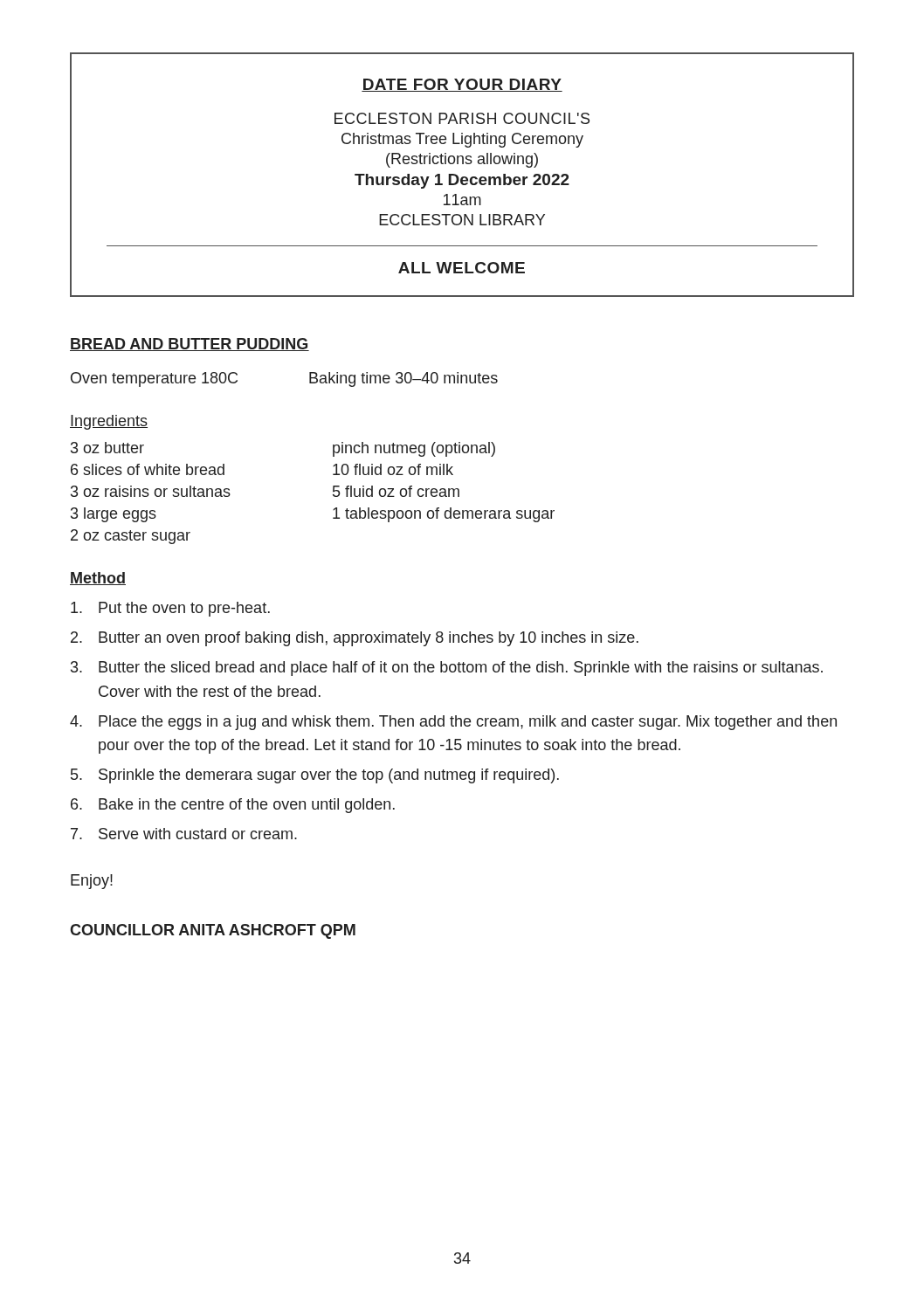
Task: Point to the block beginning "5 fluid oz of"
Action: tap(396, 492)
